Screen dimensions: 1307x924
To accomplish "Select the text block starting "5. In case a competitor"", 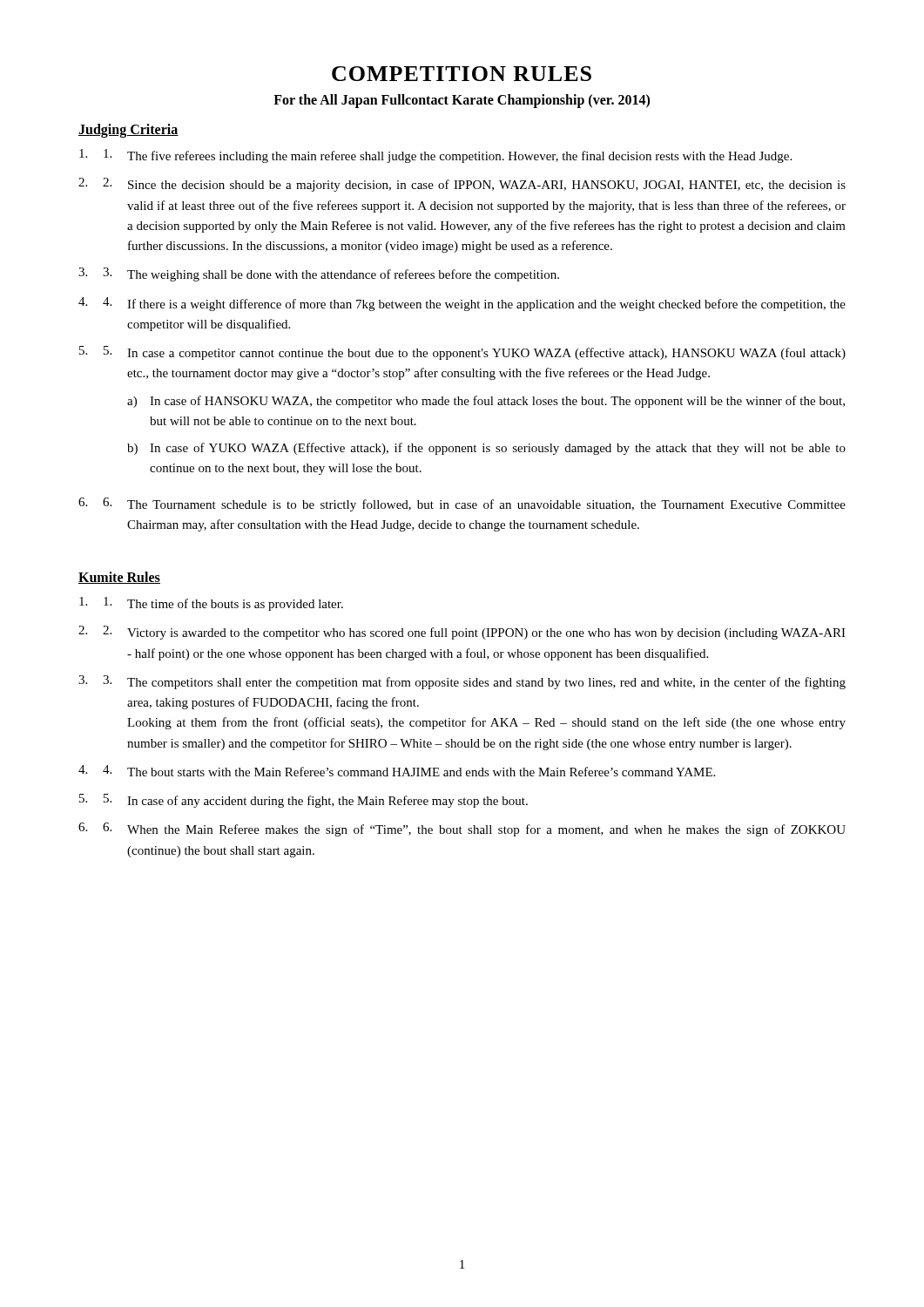I will pyautogui.click(x=474, y=415).
